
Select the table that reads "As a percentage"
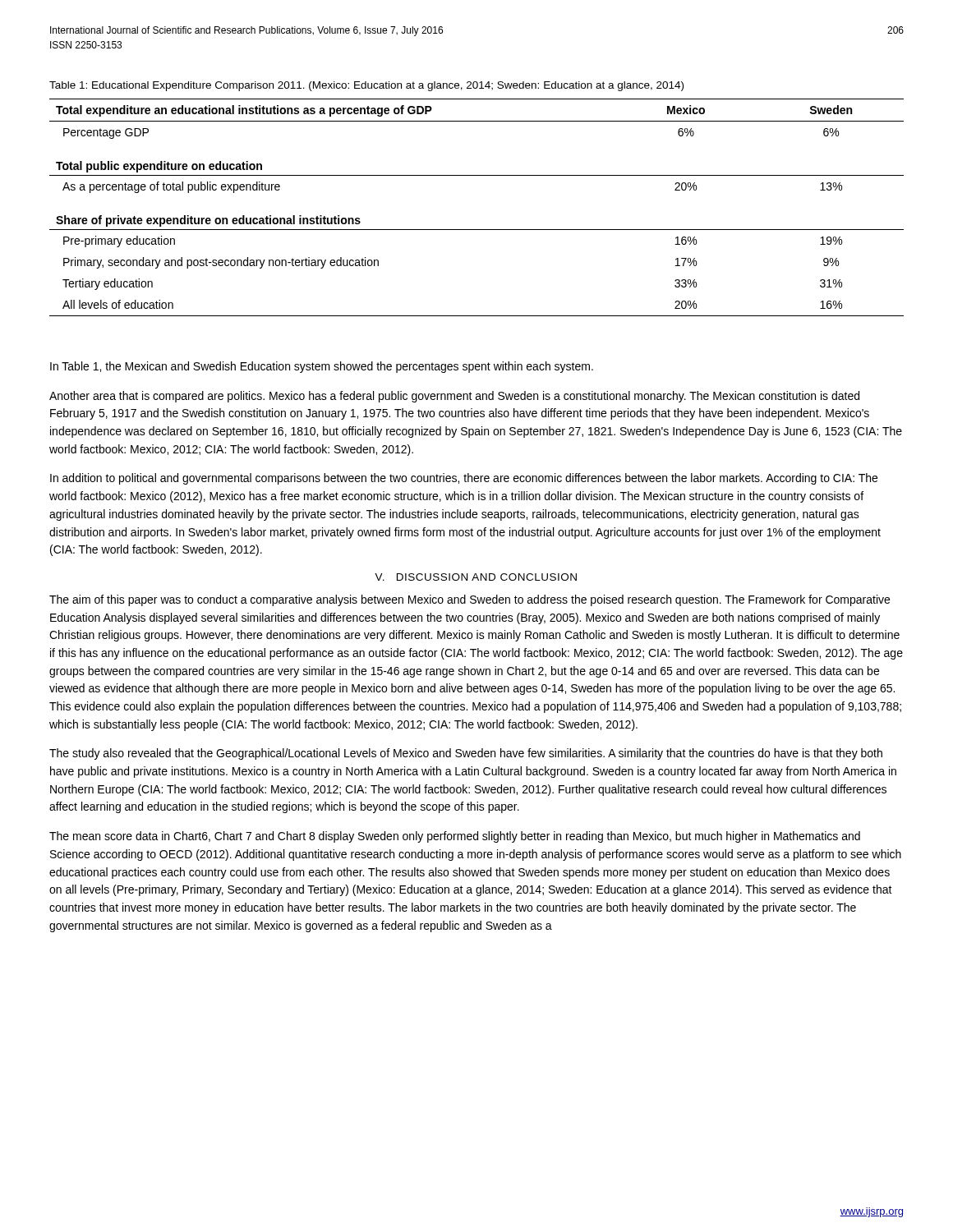click(476, 207)
